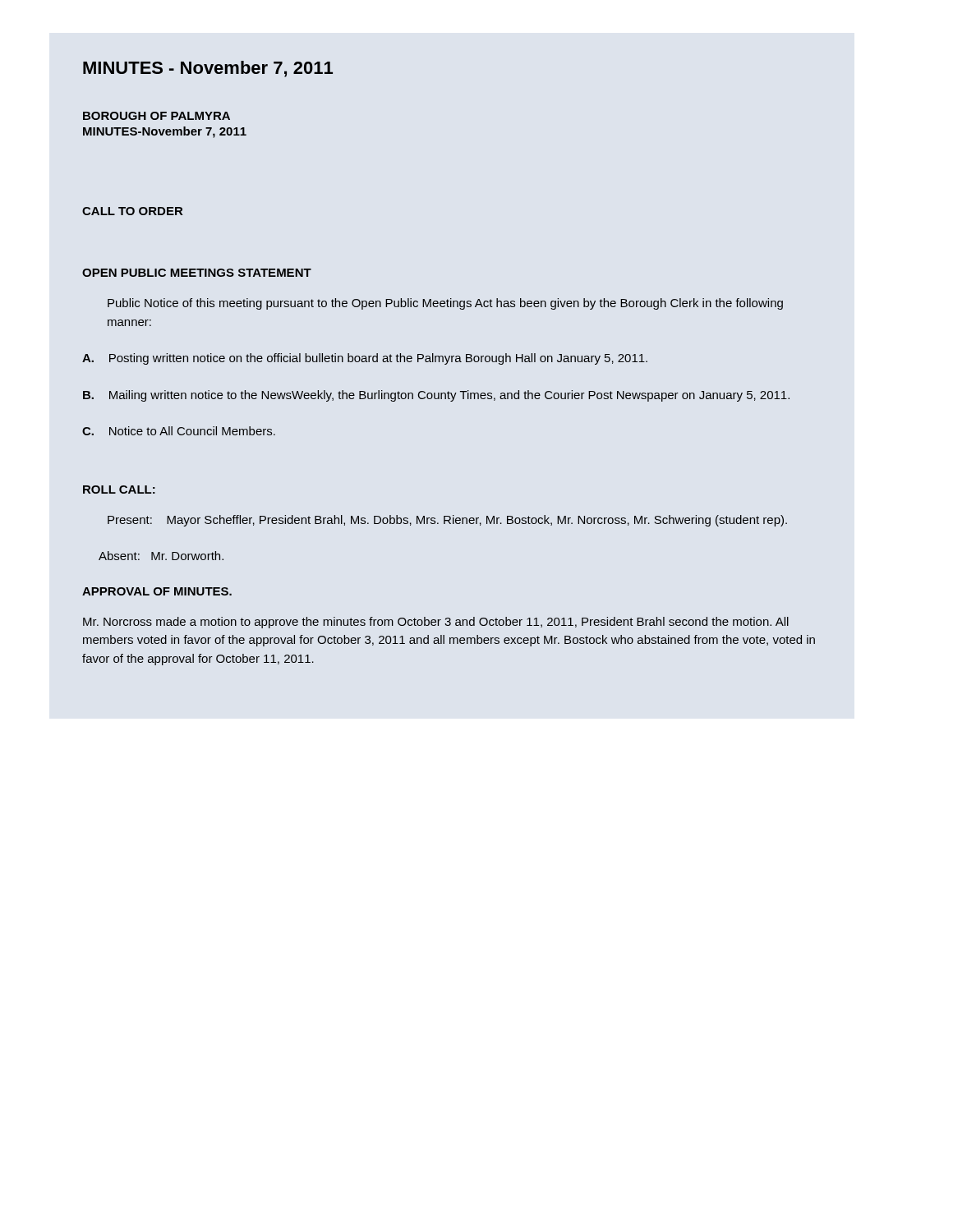Click where it says "ROLL CALL:"
953x1232 pixels.
click(119, 489)
